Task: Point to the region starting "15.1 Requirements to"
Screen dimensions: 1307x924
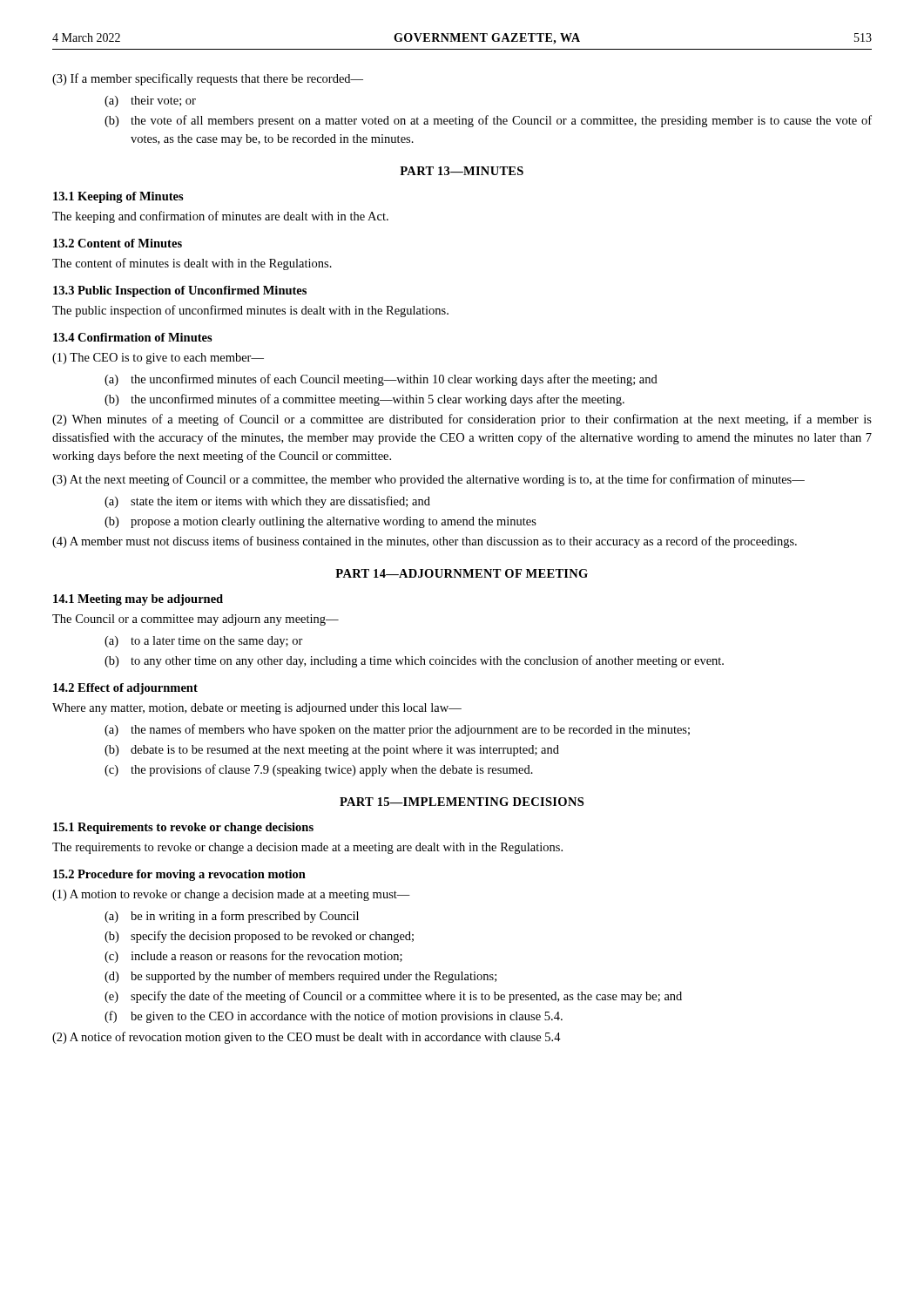Action: tap(183, 827)
